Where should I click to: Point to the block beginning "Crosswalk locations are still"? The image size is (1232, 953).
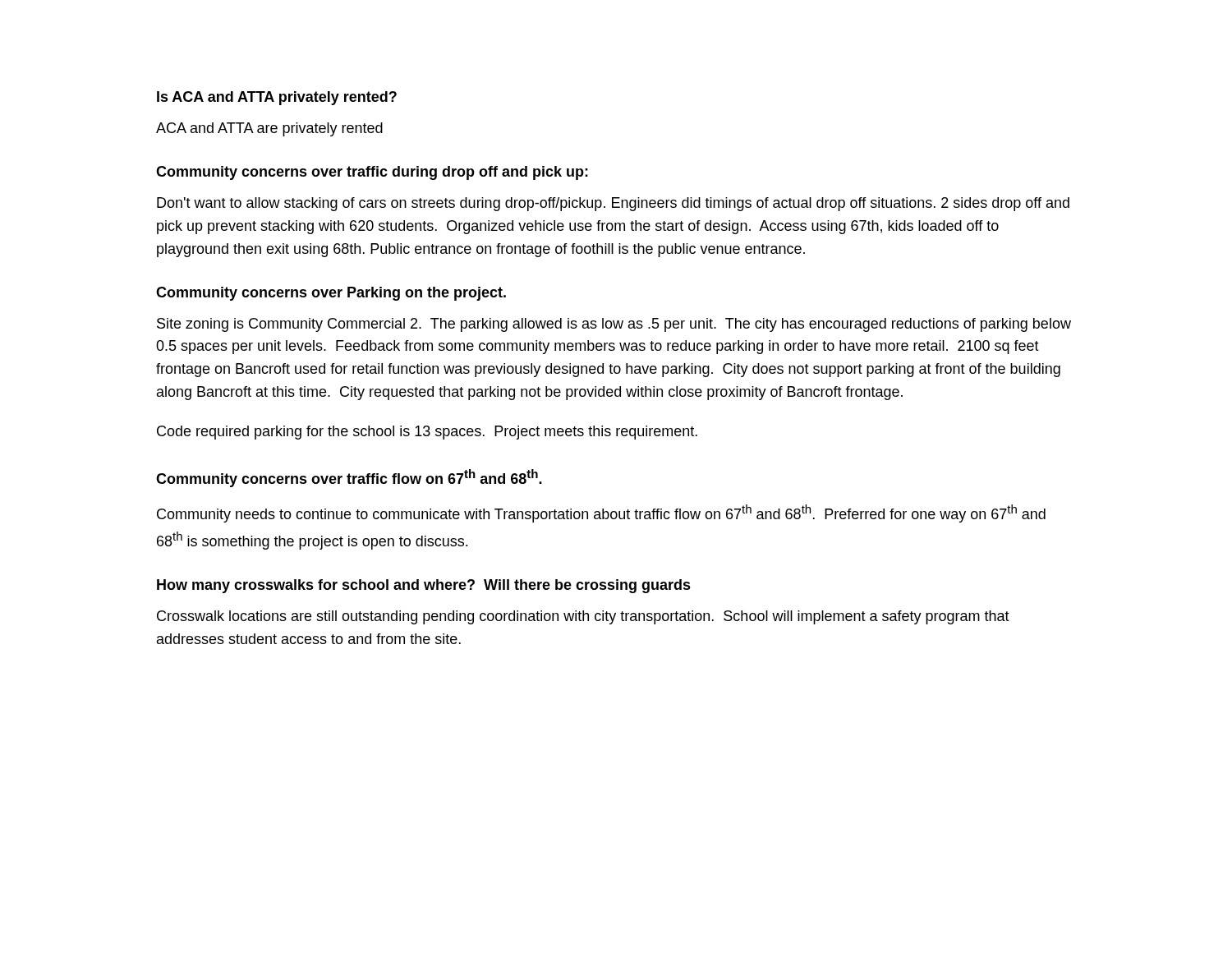(x=583, y=627)
